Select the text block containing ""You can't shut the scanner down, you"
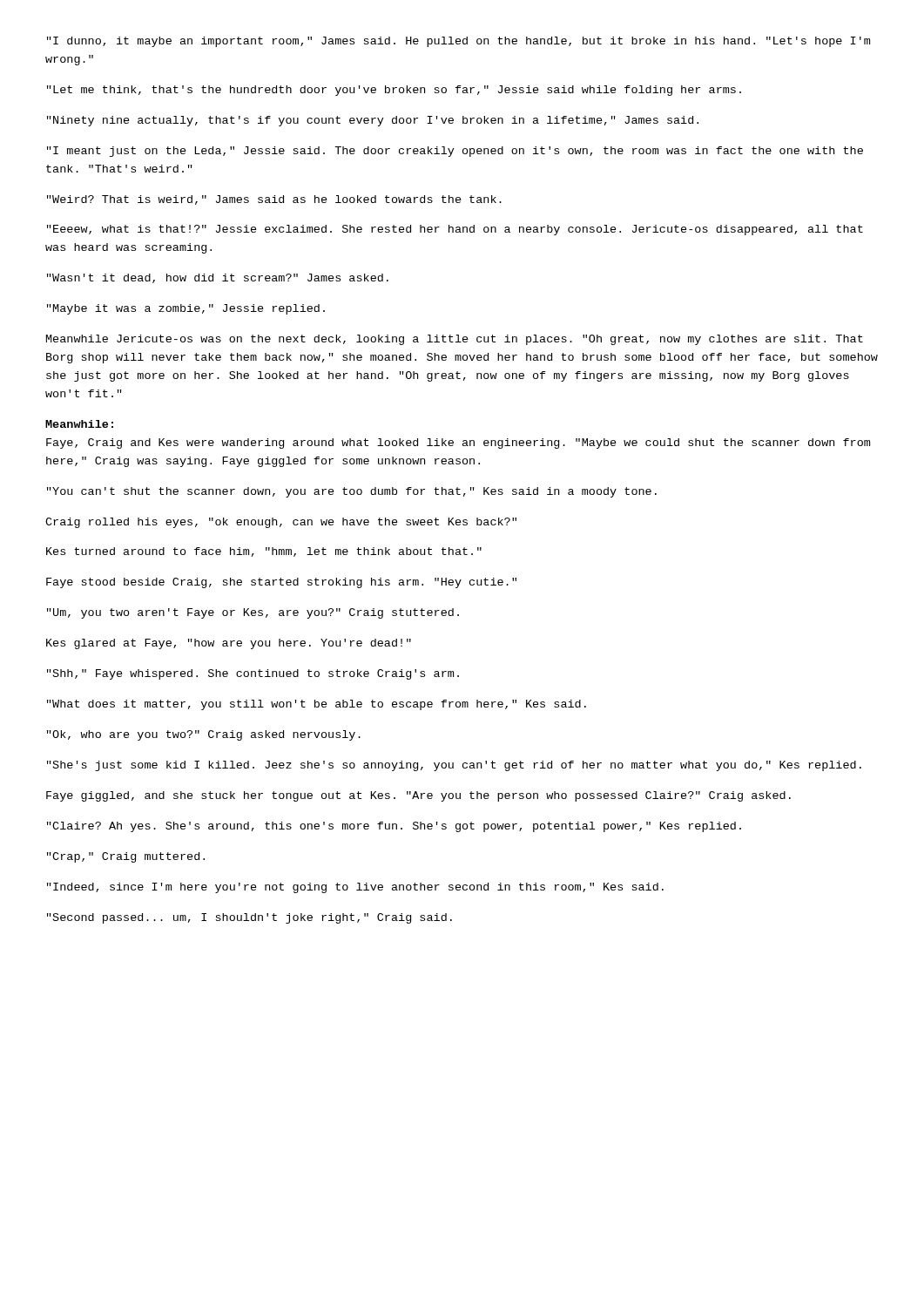Screen dimensions: 1307x924 [x=352, y=492]
